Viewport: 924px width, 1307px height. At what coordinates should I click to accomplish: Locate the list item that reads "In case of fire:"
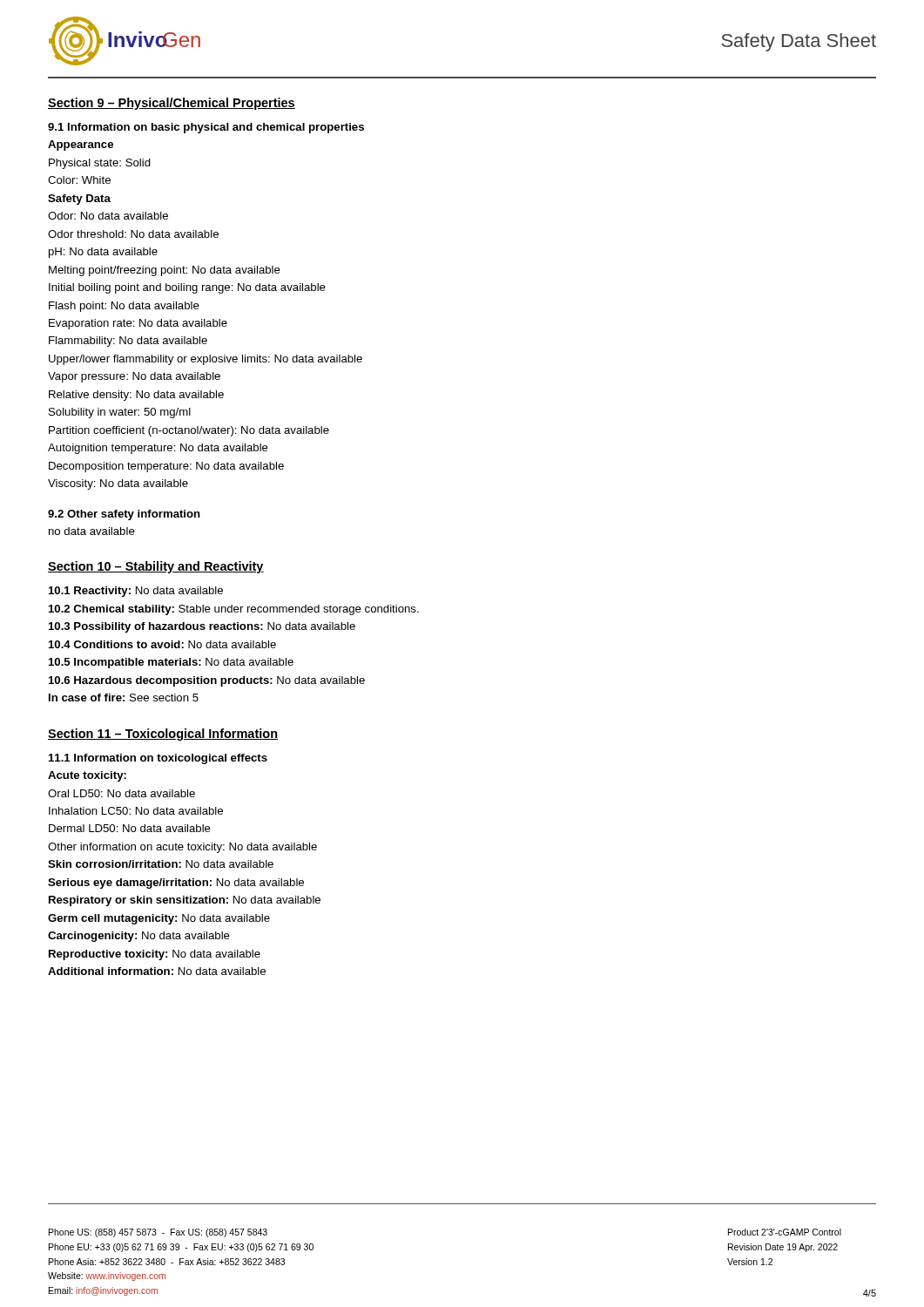tap(123, 698)
